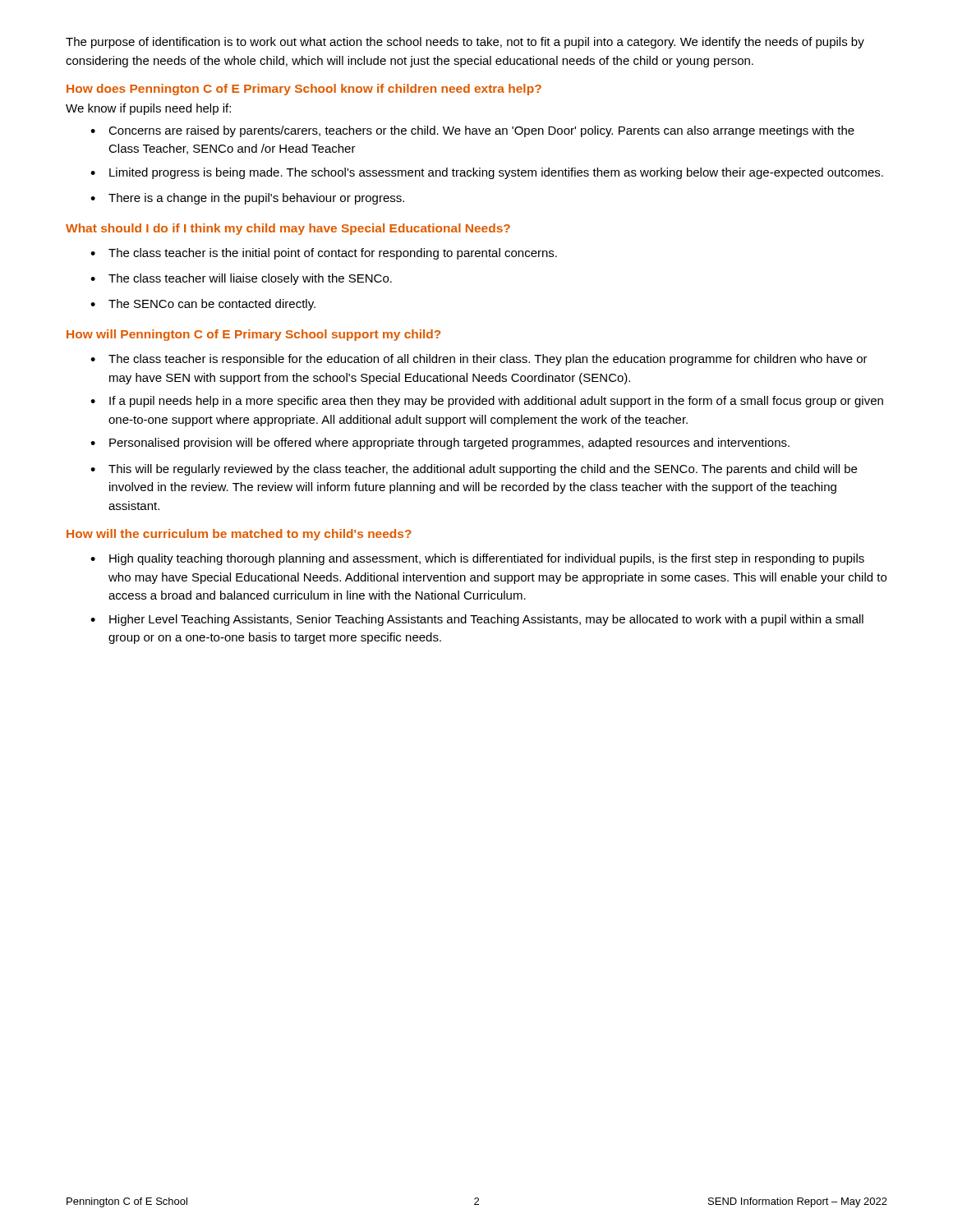Find the block on this page that starts "We know if pupils need"
953x1232 pixels.
pos(149,108)
